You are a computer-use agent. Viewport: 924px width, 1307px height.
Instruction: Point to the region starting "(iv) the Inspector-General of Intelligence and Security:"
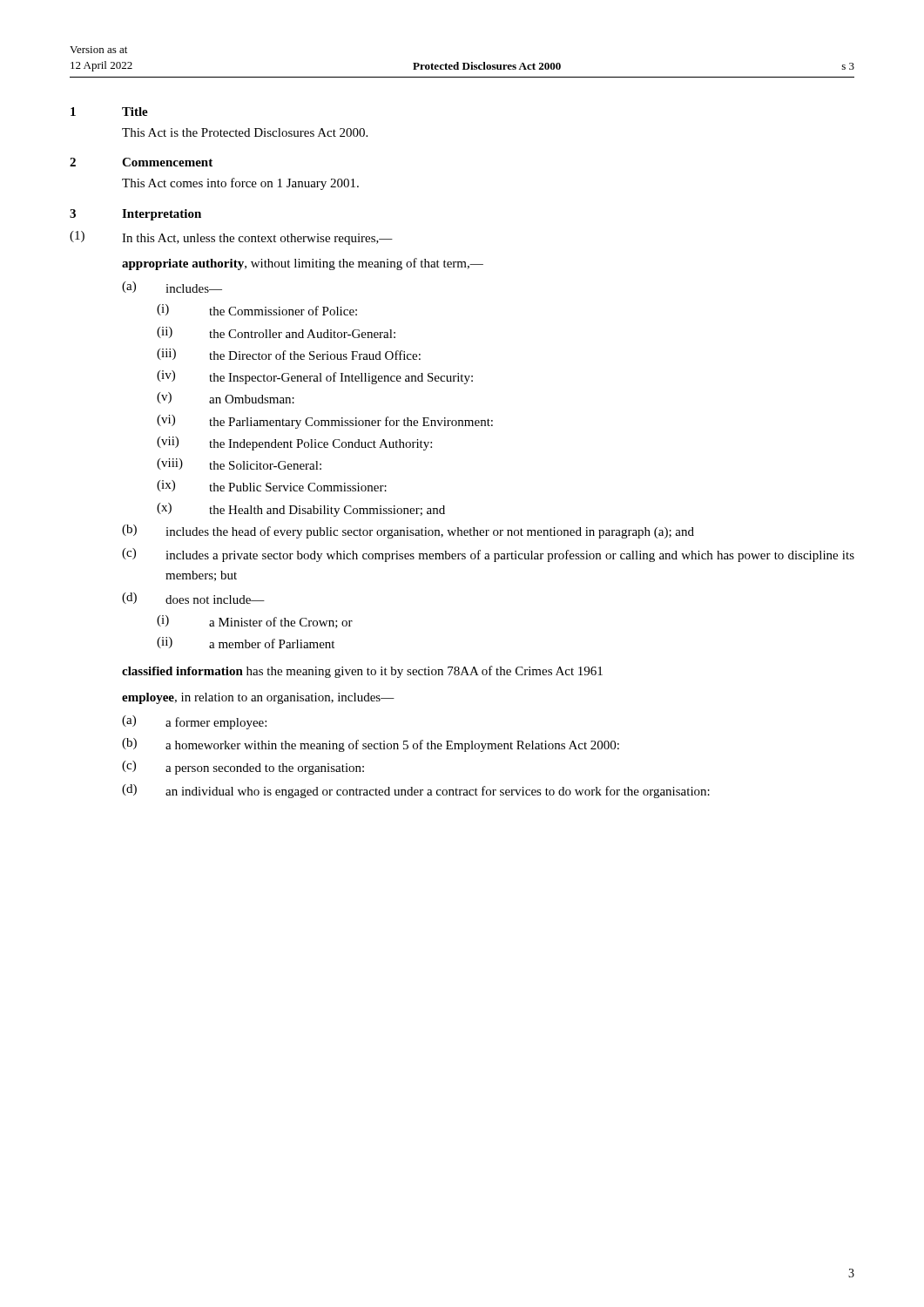[x=315, y=377]
